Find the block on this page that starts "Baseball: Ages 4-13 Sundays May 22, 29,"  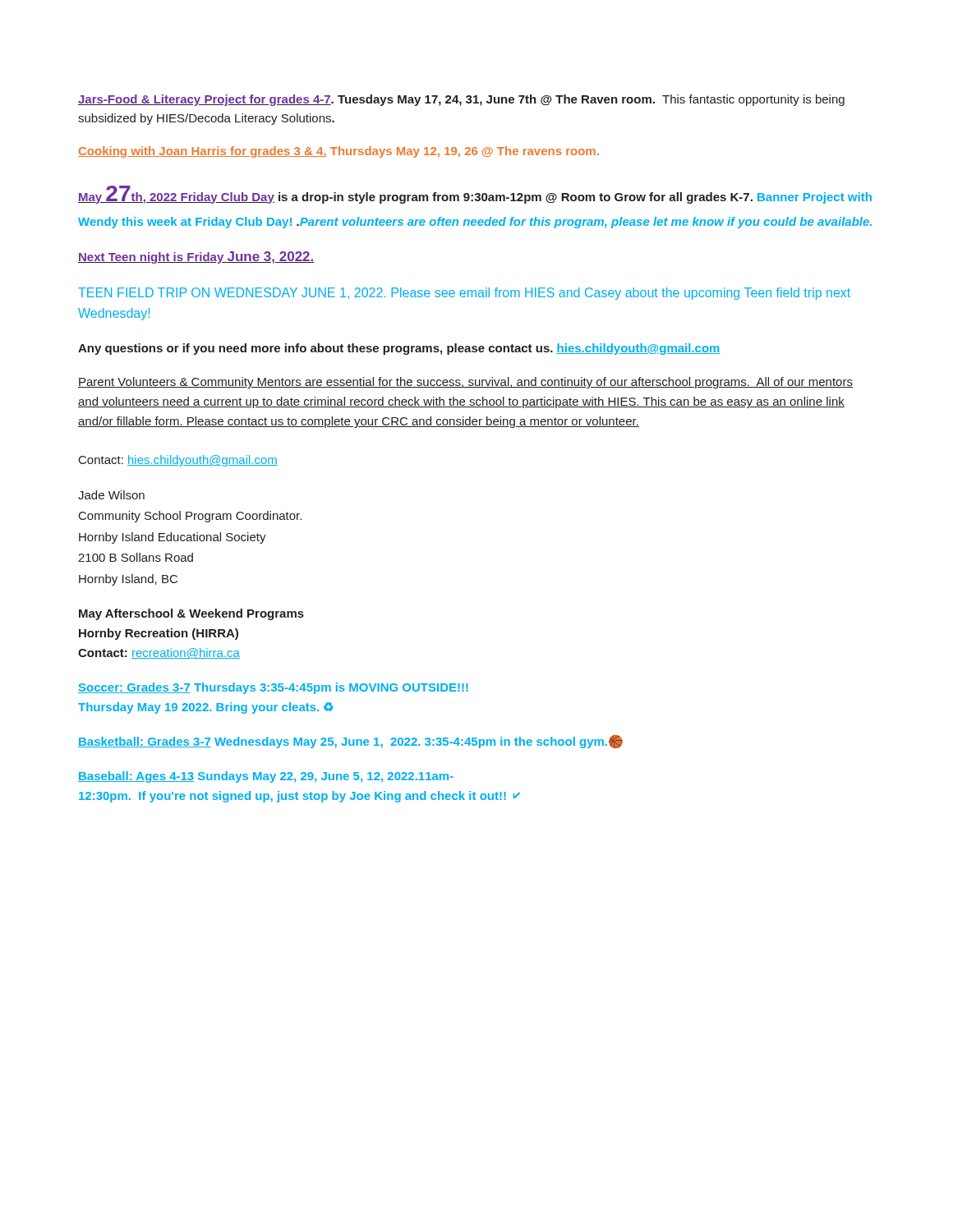point(300,786)
